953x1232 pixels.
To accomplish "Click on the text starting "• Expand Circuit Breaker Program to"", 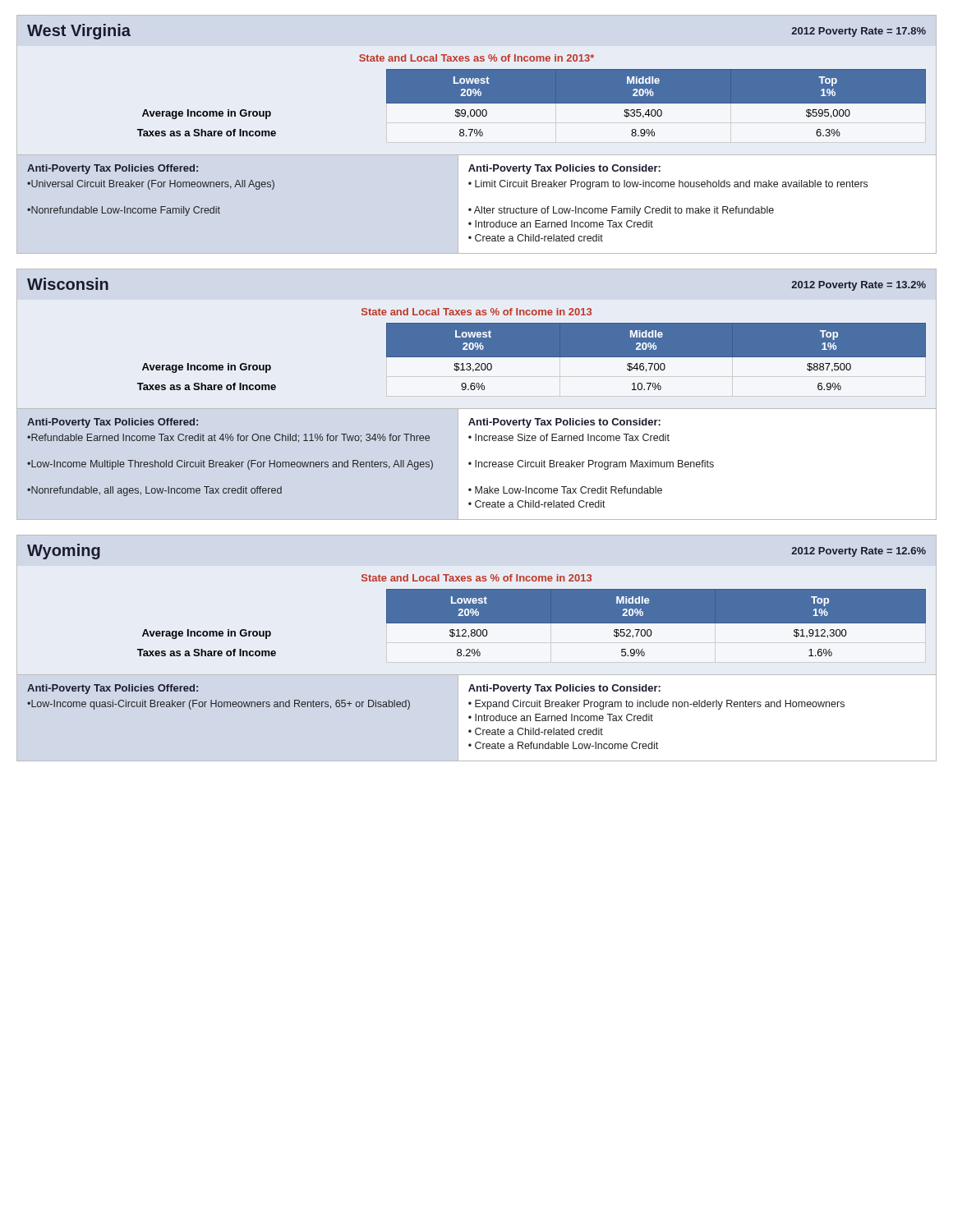I will 656,704.
